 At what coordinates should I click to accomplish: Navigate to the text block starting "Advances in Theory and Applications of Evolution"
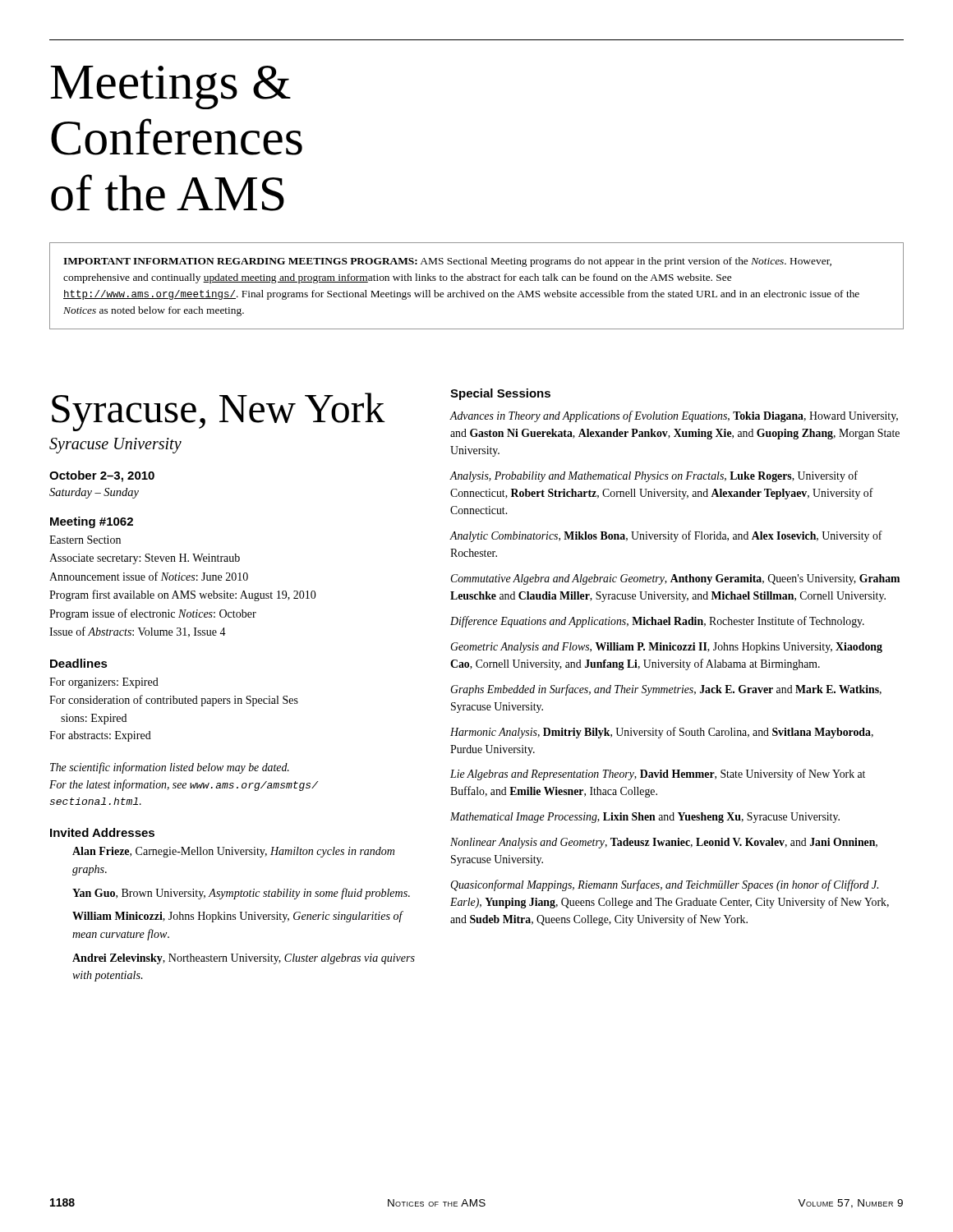675,433
